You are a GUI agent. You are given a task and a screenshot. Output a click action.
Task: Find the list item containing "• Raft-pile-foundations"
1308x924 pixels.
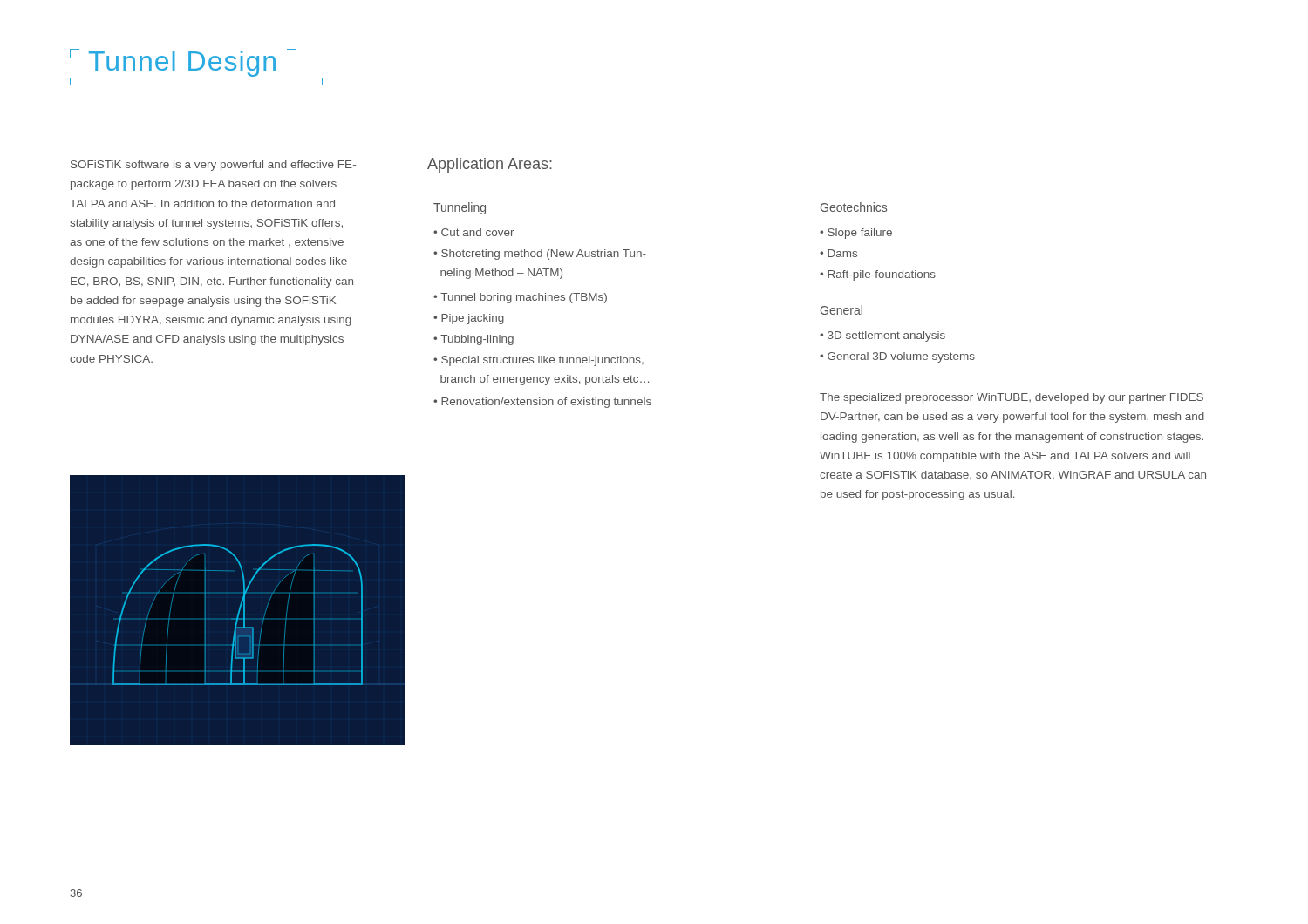(x=878, y=274)
